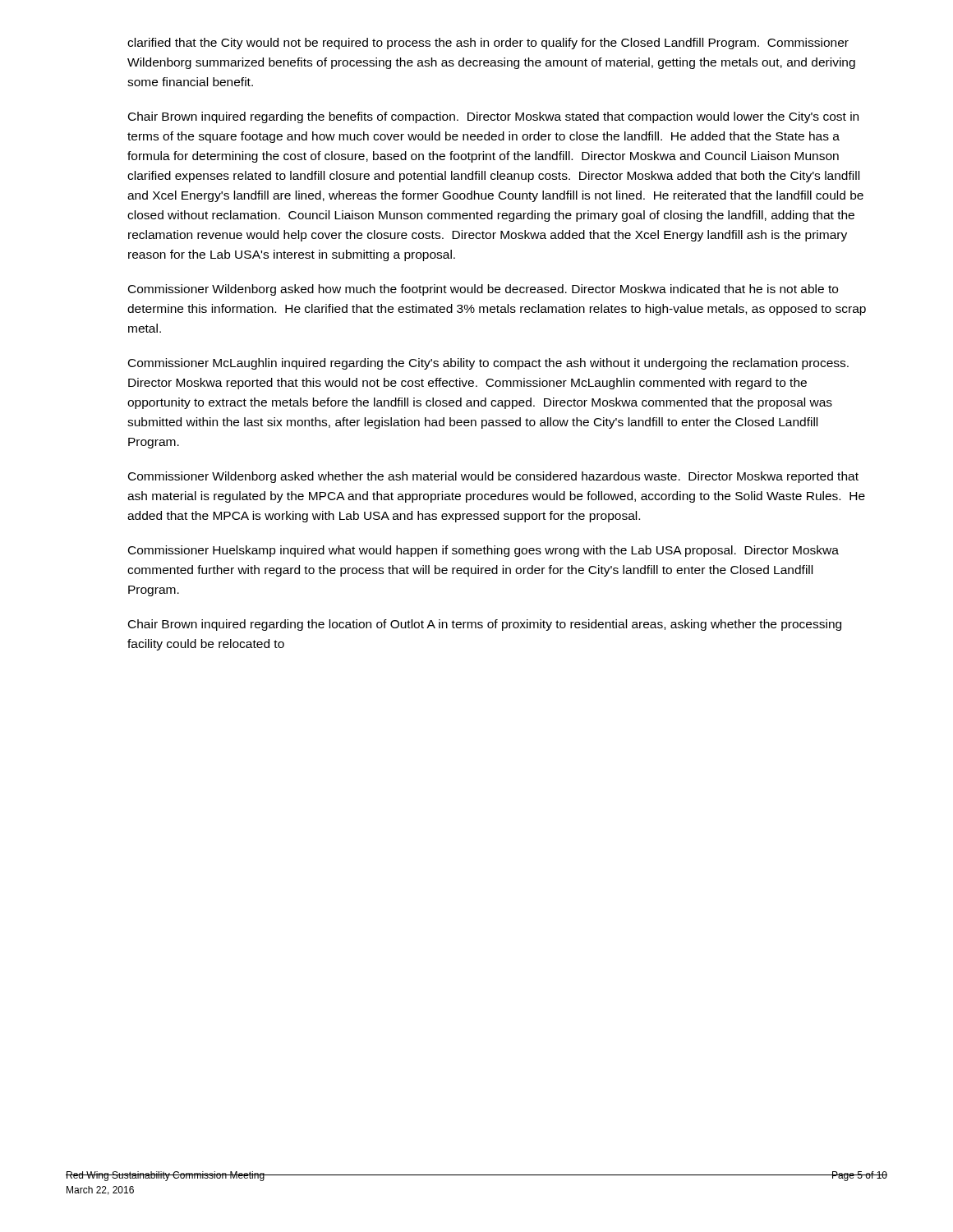Screen dimensions: 1232x953
Task: Find the text block that reads "Commissioner Wildenborg asked whether"
Action: tap(496, 496)
